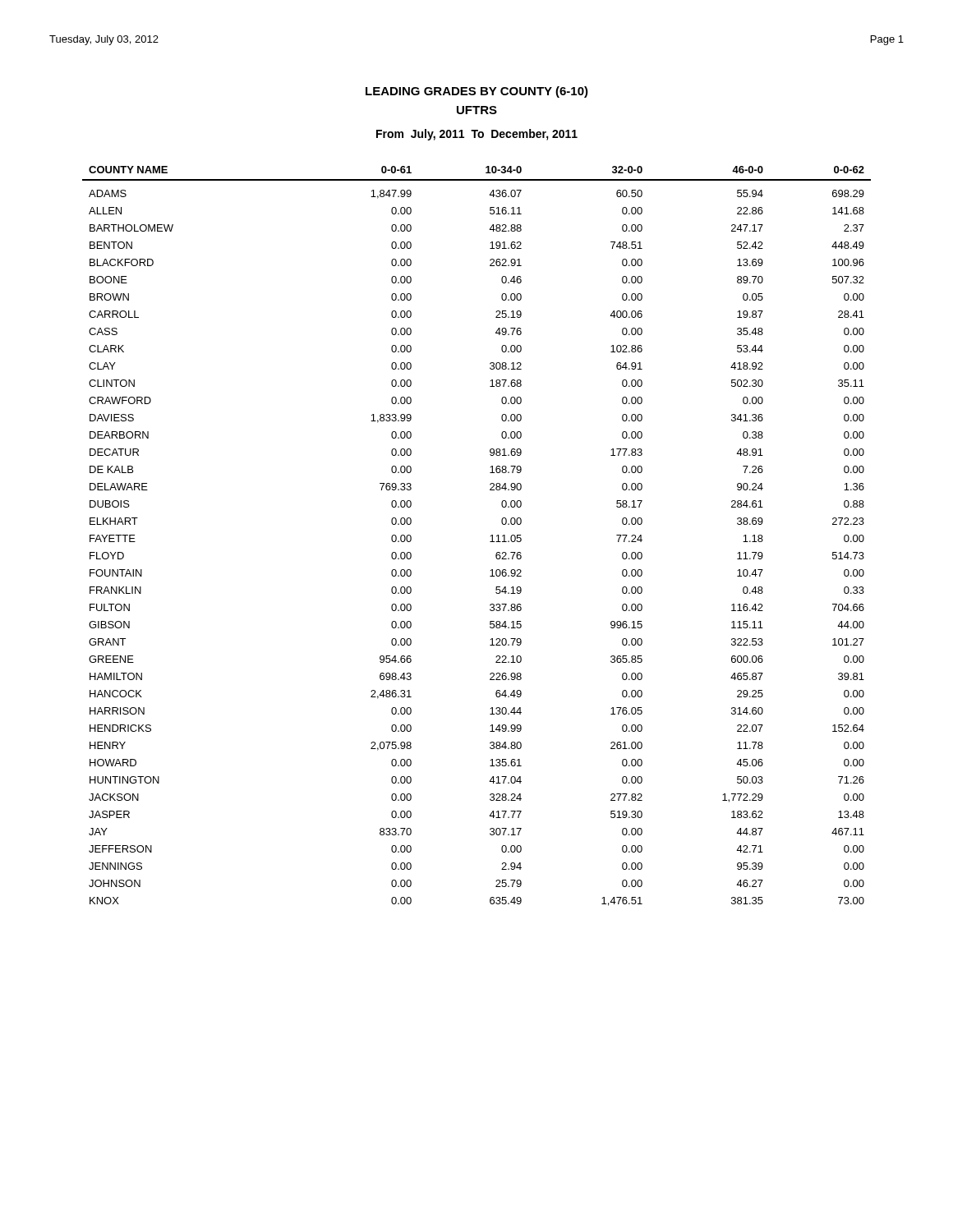Point to the title beginning "From July, 2011 To"
The width and height of the screenshot is (953, 1232).
pyautogui.click(x=476, y=134)
